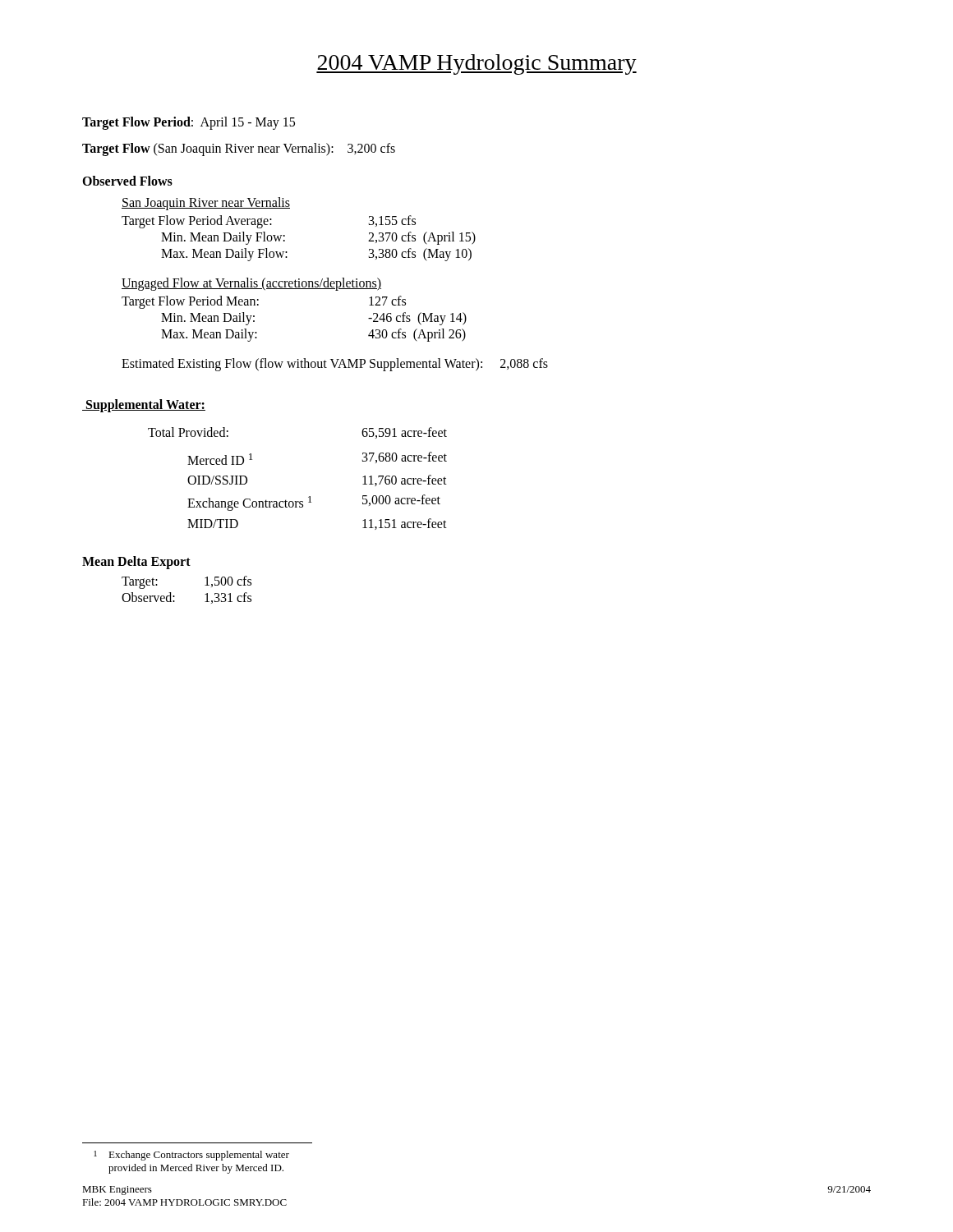Navigate to the element starting "Estimated Existing Flow (flow without VAMP Supplemental"
The image size is (953, 1232).
(335, 363)
